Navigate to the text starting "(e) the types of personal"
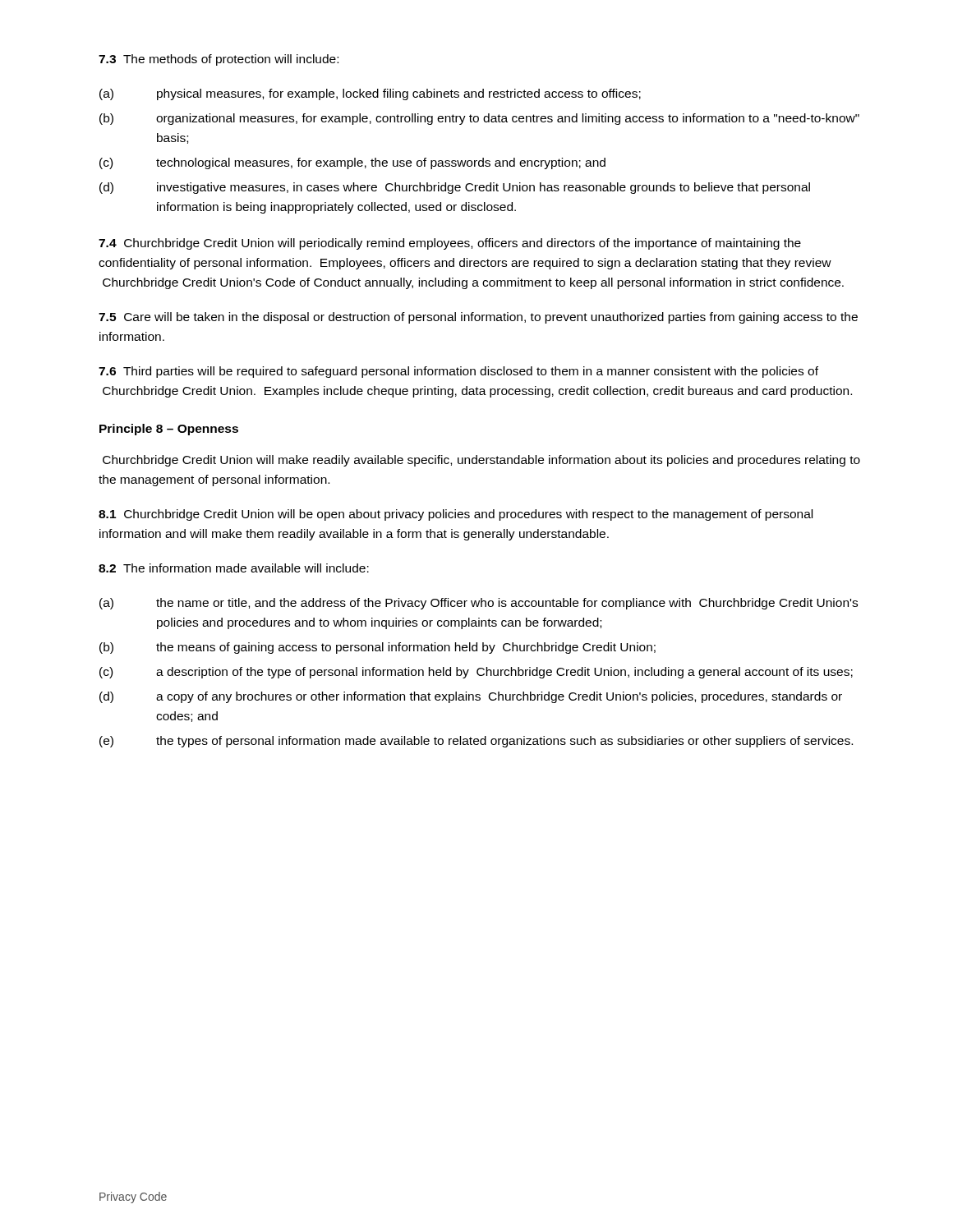This screenshot has width=953, height=1232. pos(485,741)
